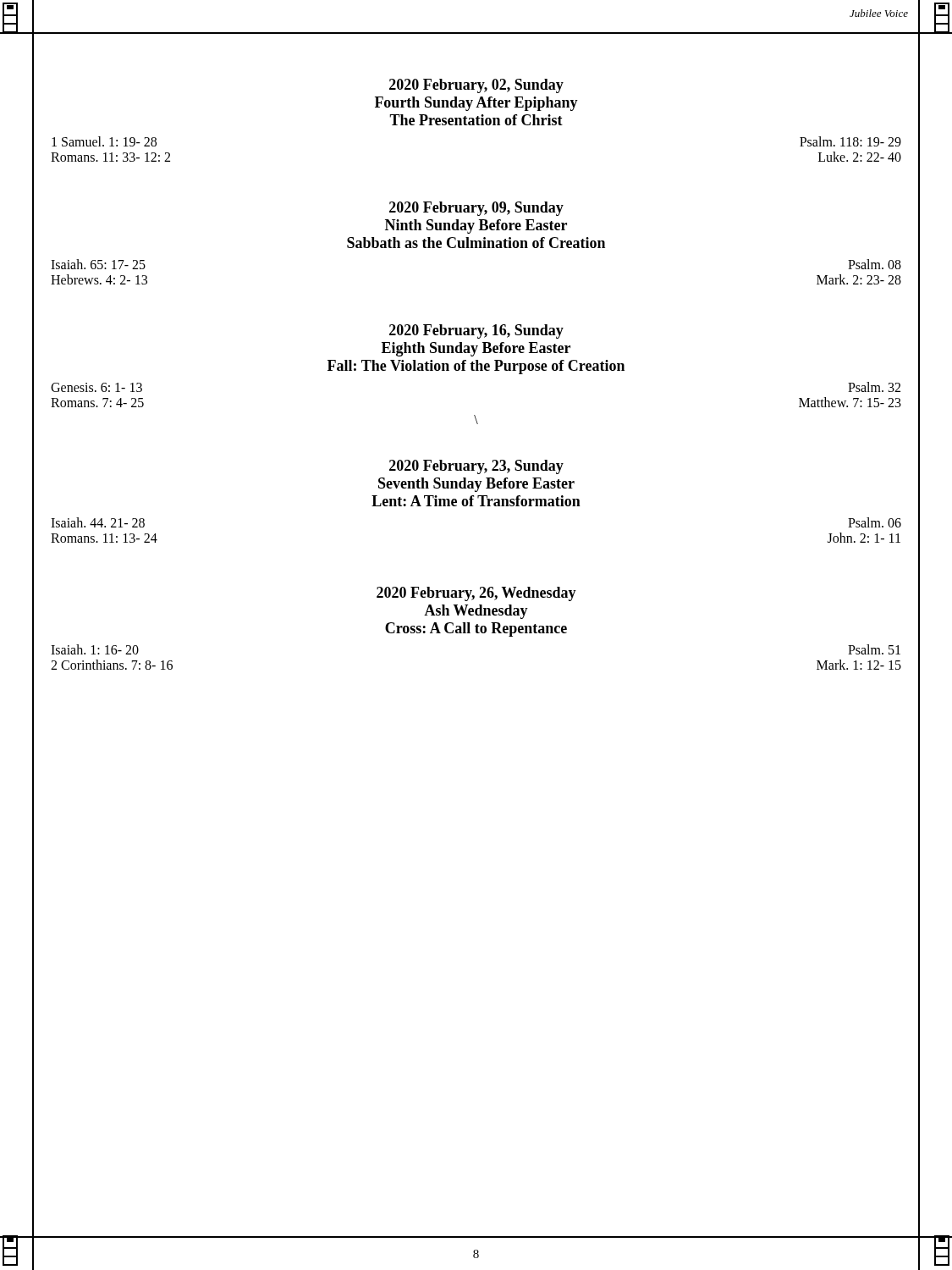Locate the block starting "Psalm. 06 John. 2: 1-"
Screen dimensions: 1270x952
point(864,530)
